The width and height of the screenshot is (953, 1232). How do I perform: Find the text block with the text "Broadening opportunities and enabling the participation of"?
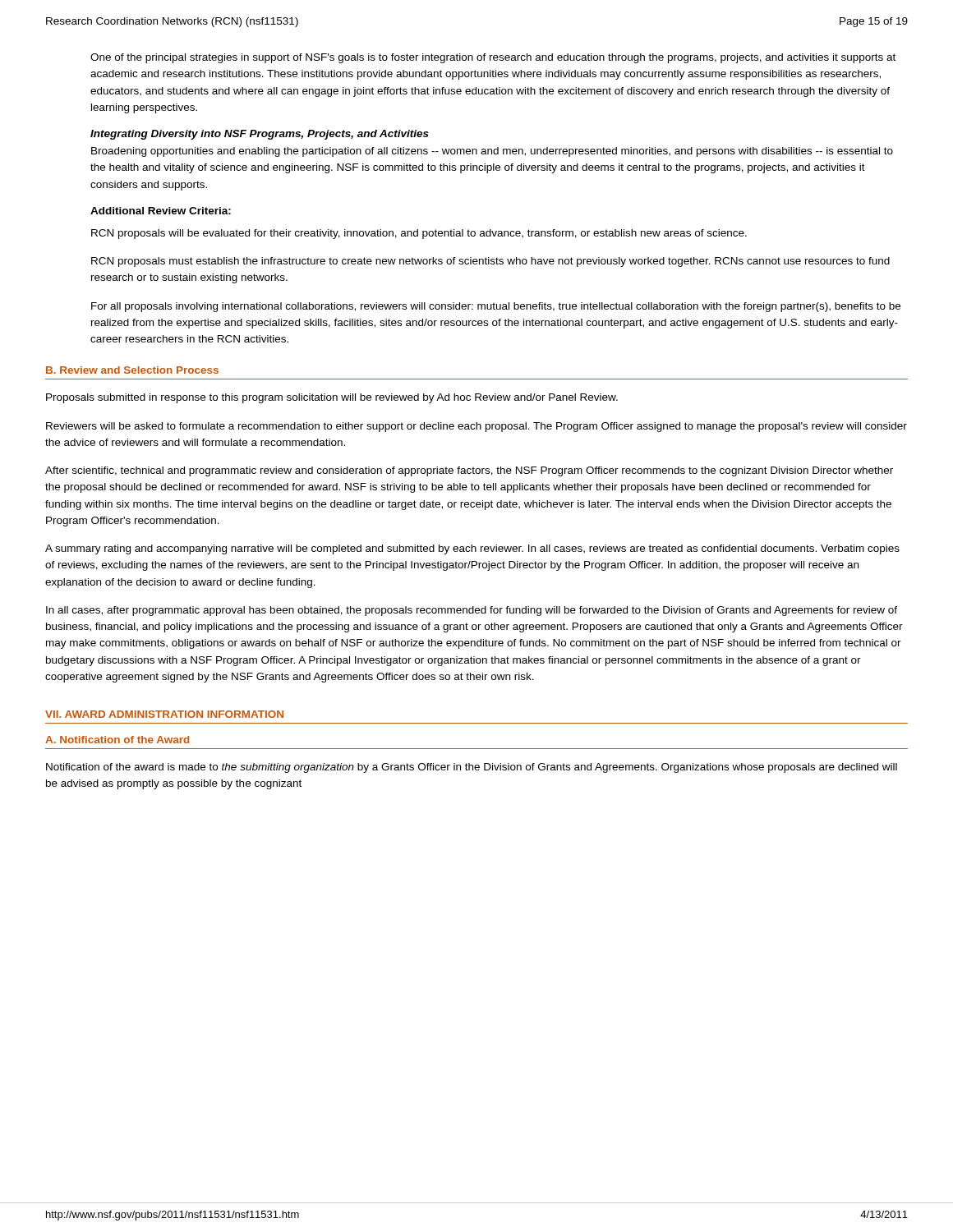499,168
